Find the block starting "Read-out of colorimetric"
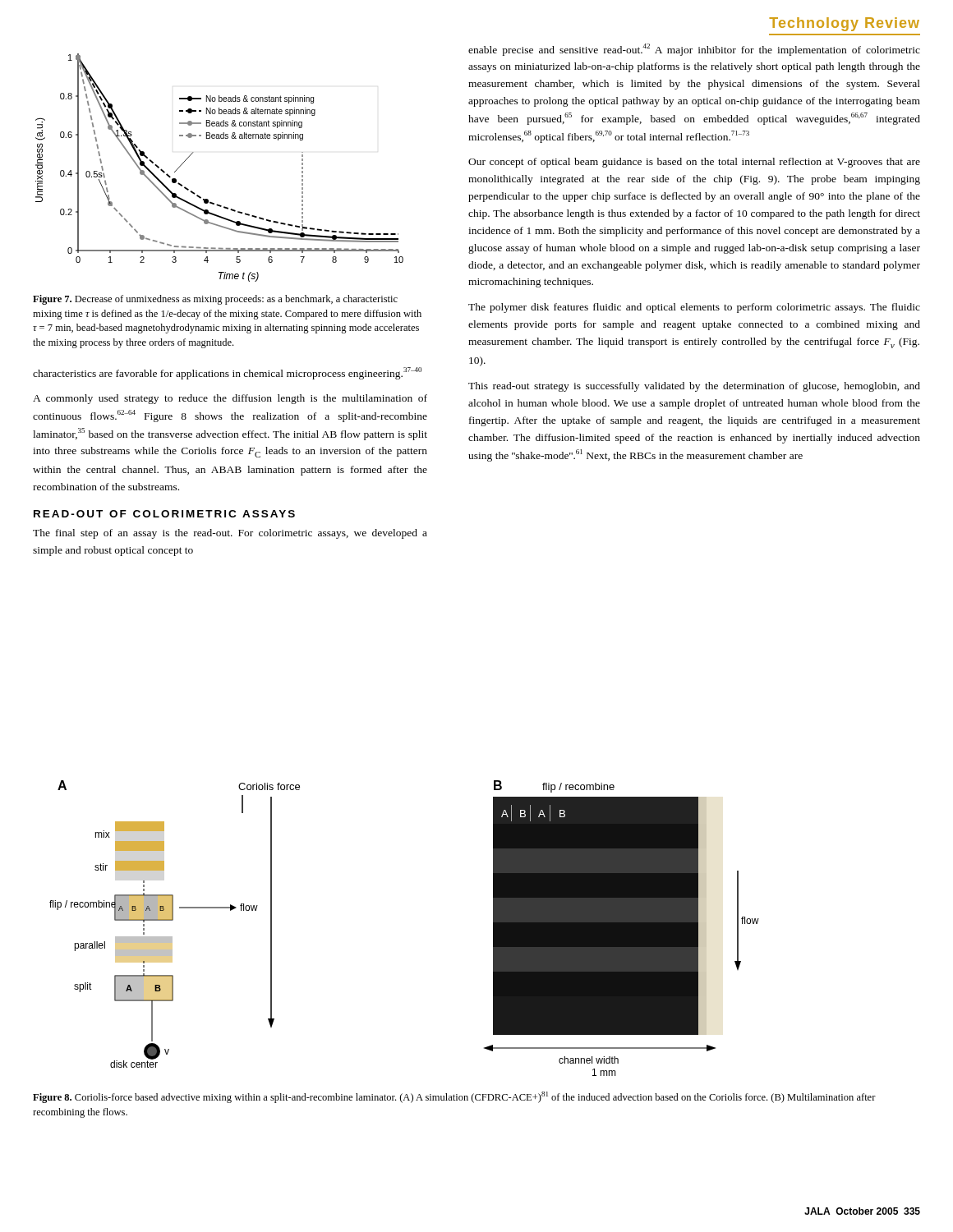This screenshot has width=953, height=1232. (165, 514)
